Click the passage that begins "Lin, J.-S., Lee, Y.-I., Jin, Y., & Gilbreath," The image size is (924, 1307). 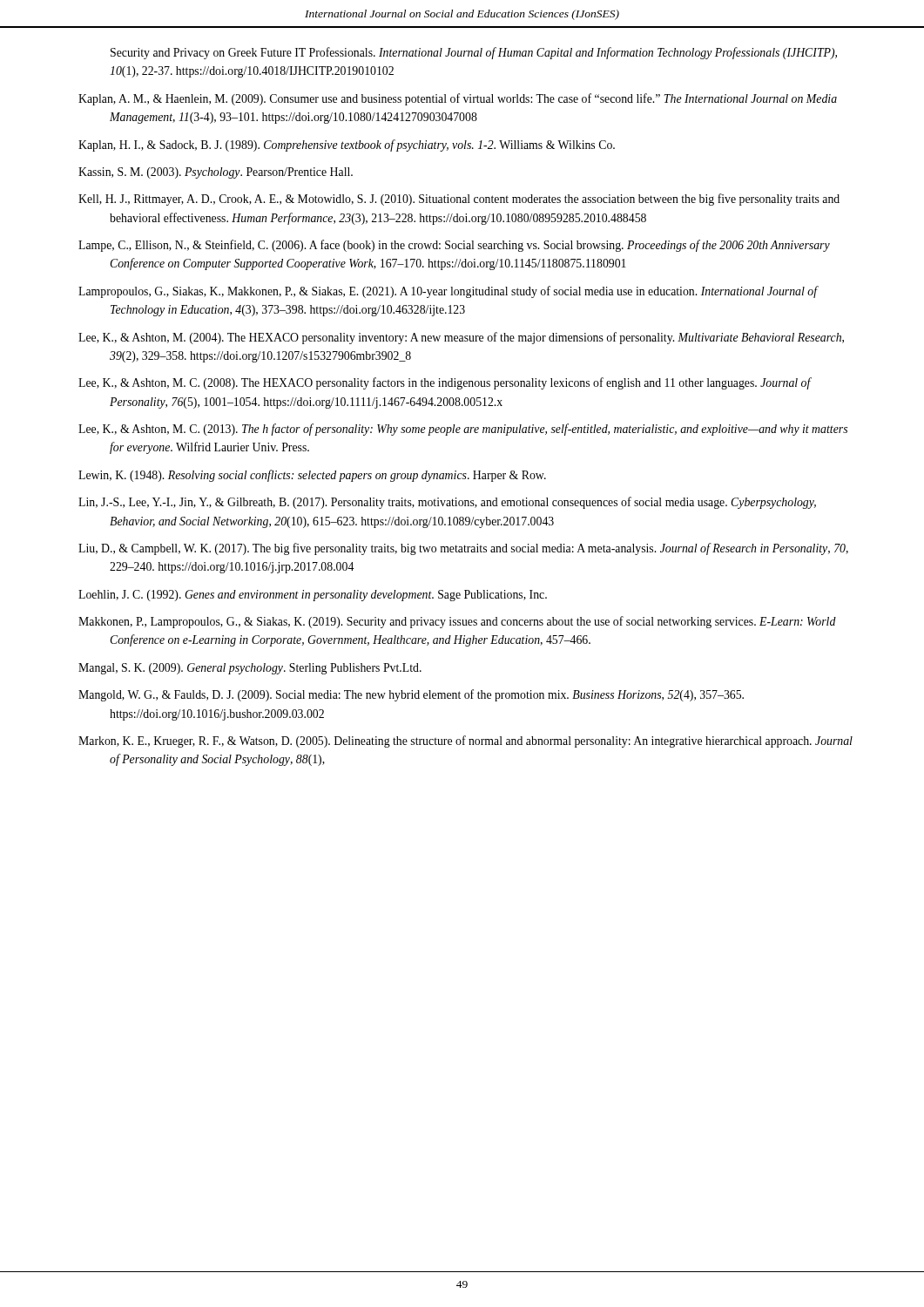tap(447, 512)
